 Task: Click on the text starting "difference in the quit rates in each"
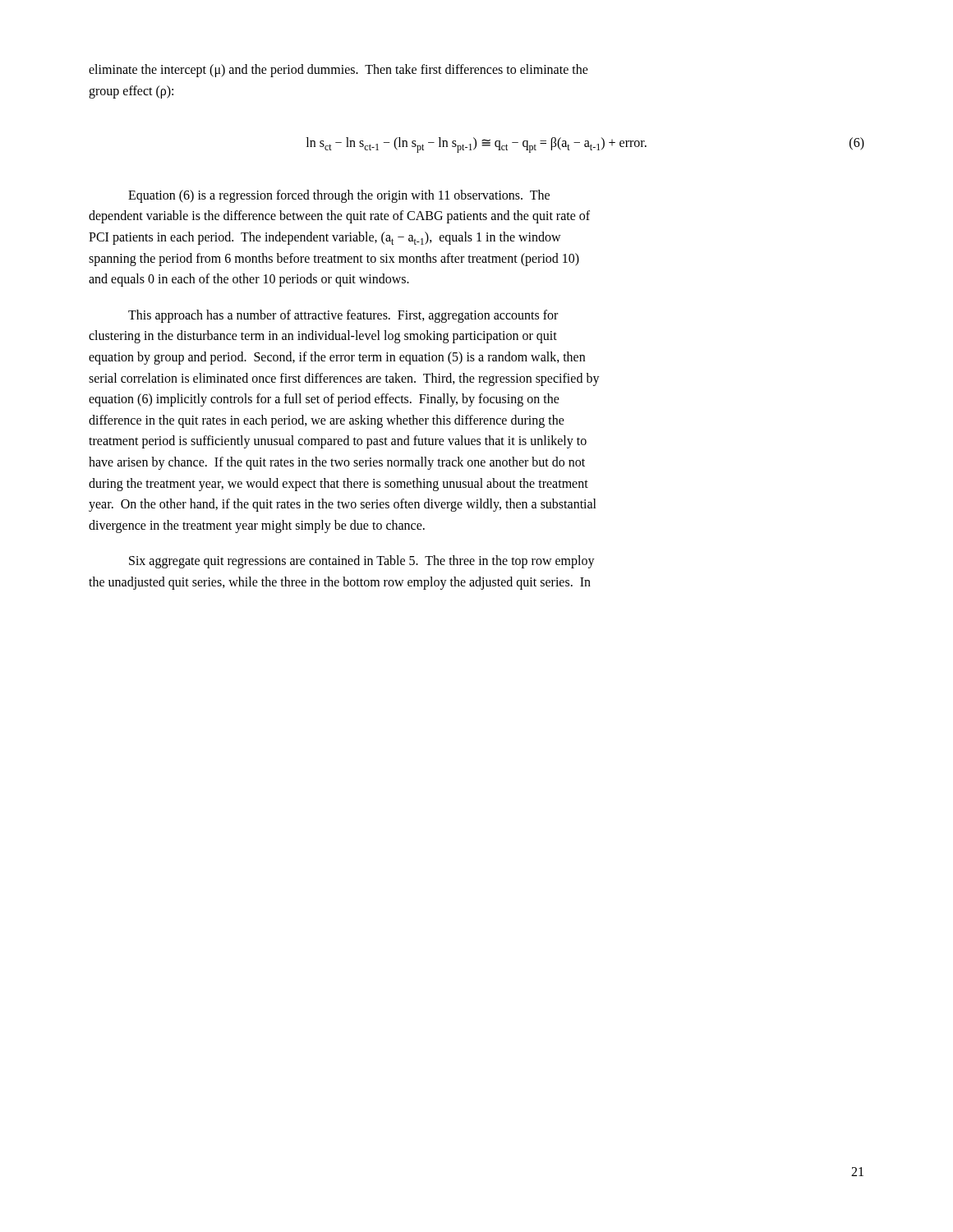click(x=326, y=420)
